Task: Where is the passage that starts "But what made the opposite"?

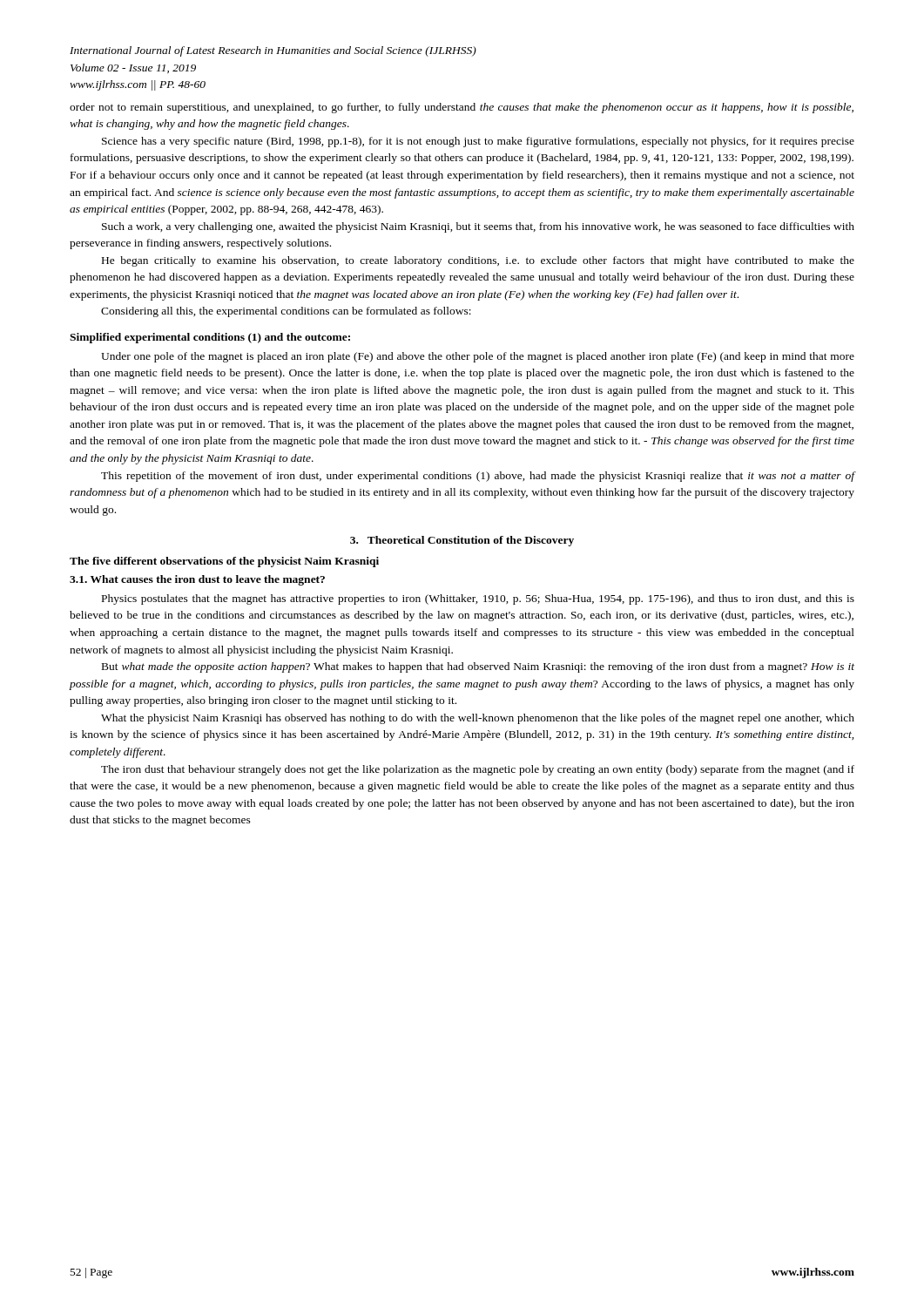Action: [462, 683]
